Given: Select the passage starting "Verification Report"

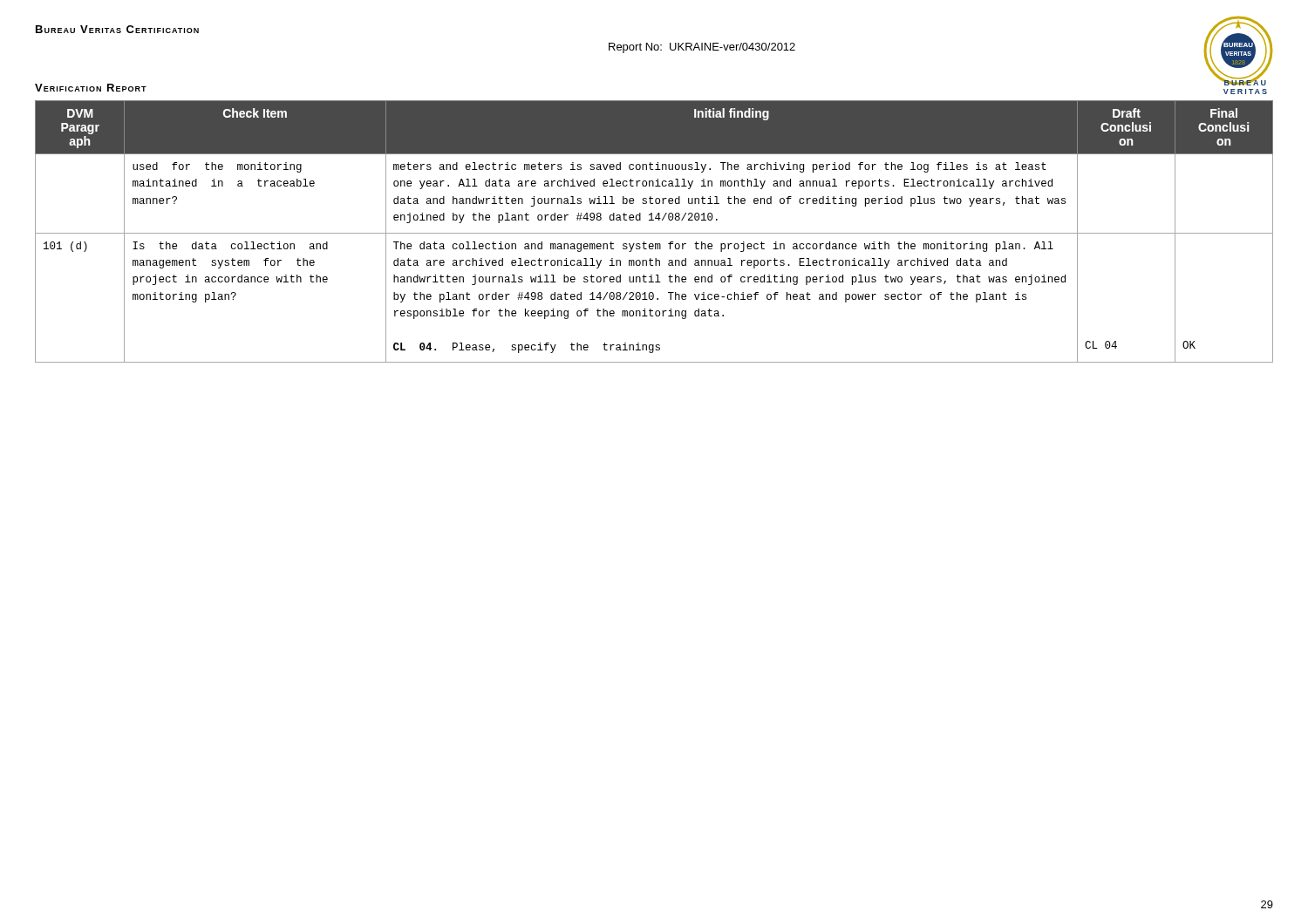Looking at the screenshot, I should pyautogui.click(x=91, y=87).
